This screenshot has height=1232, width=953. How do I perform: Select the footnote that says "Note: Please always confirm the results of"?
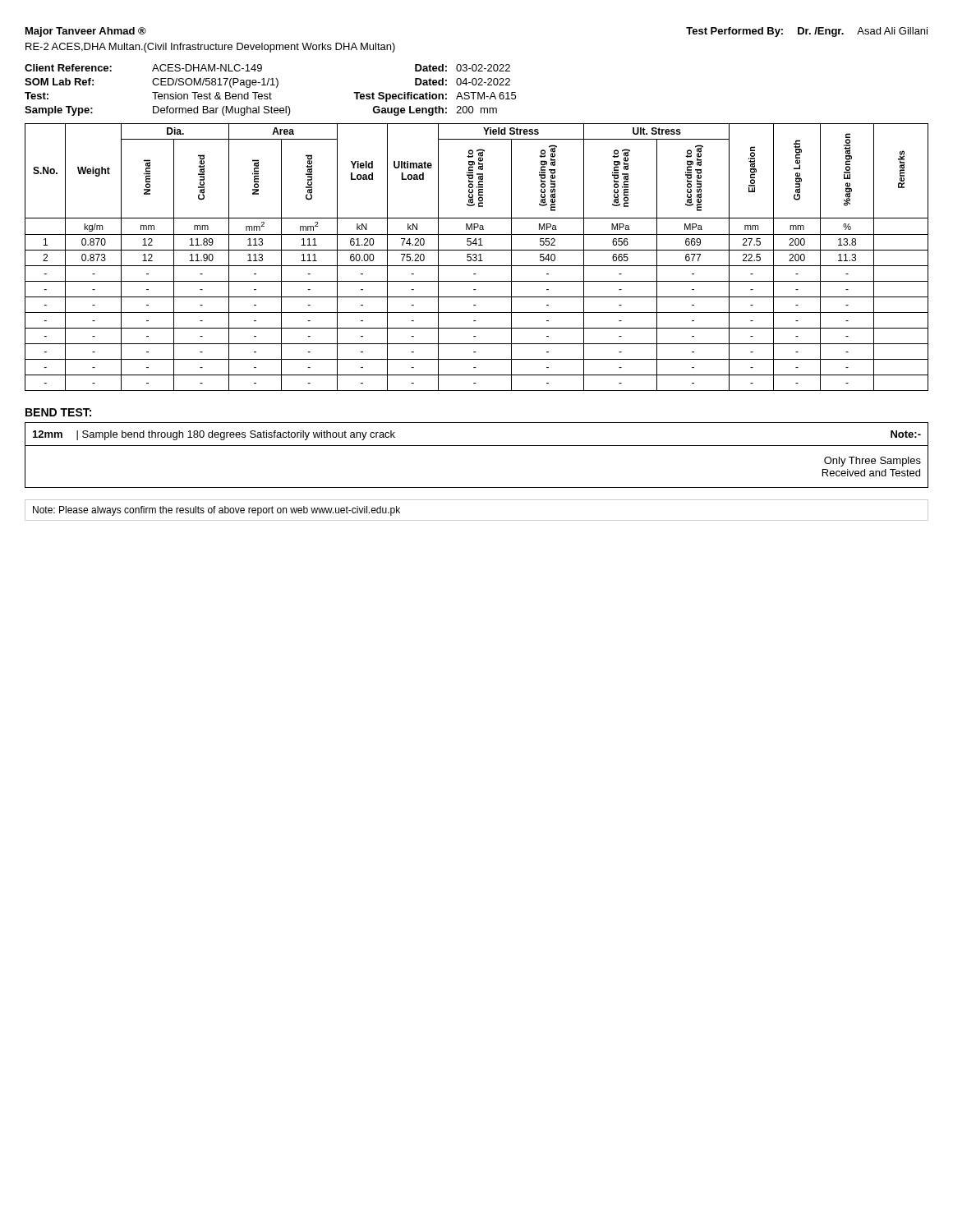(216, 510)
